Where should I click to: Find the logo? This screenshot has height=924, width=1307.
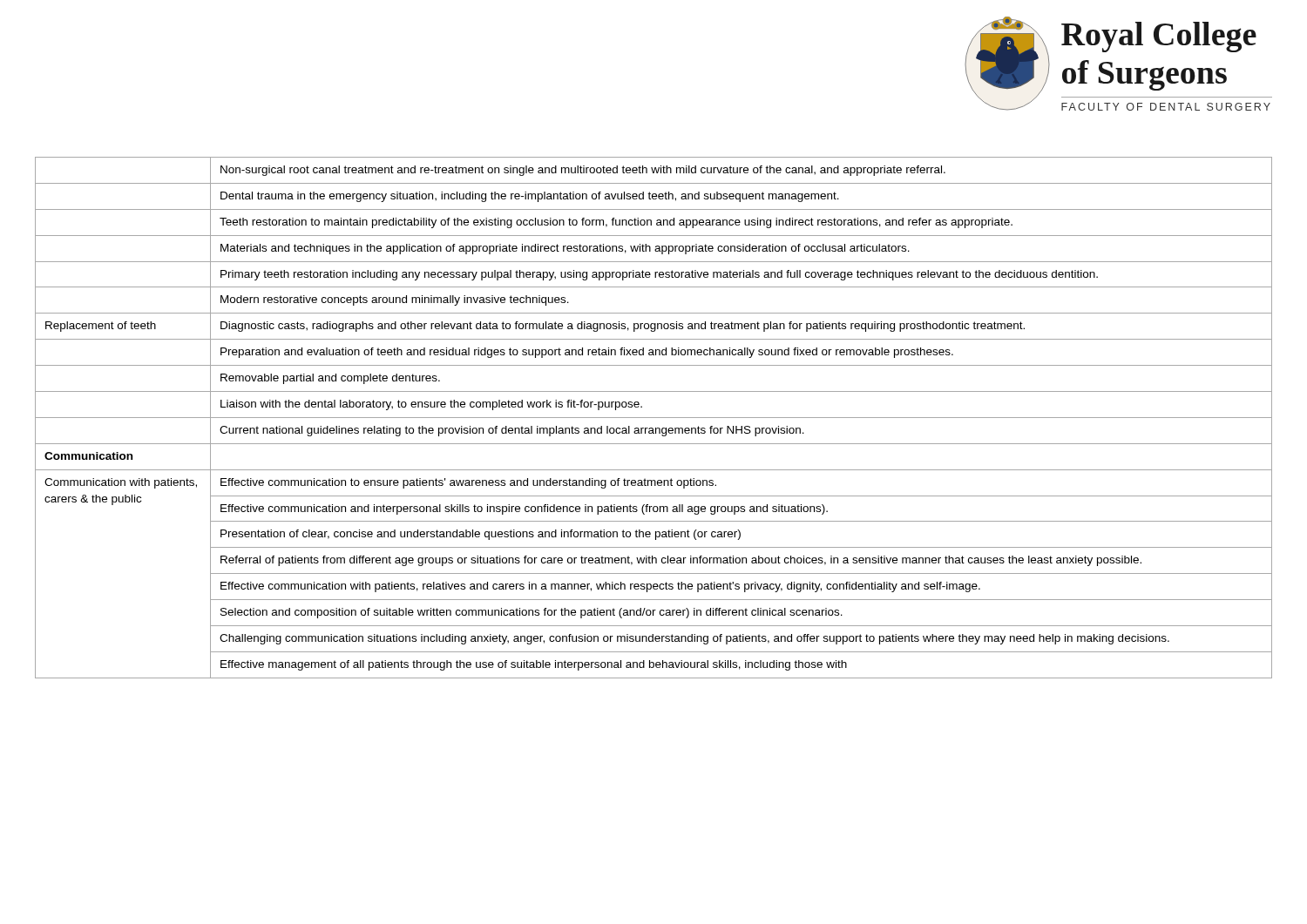(1118, 65)
